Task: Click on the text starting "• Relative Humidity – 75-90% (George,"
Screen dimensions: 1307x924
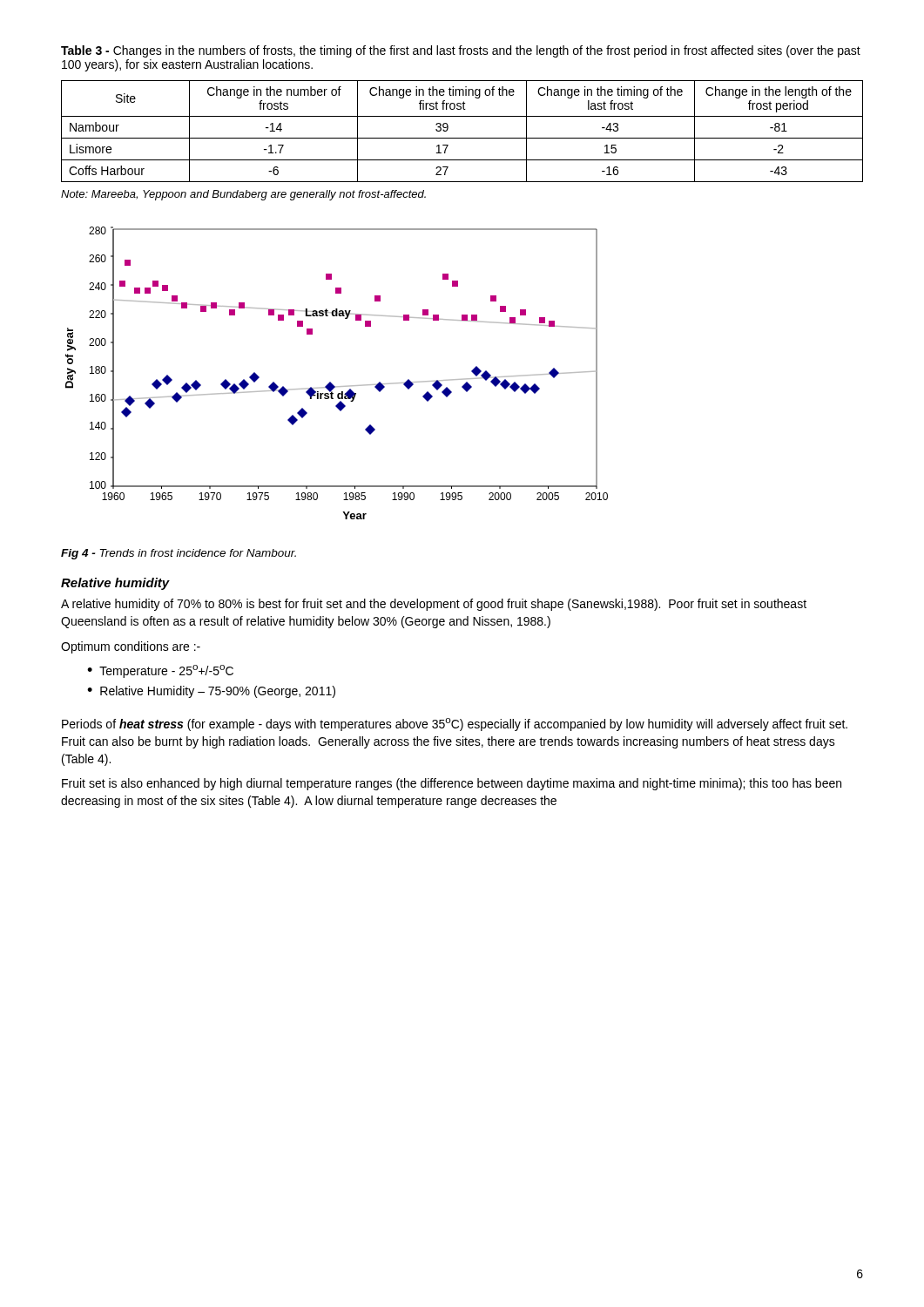Action: tap(212, 691)
